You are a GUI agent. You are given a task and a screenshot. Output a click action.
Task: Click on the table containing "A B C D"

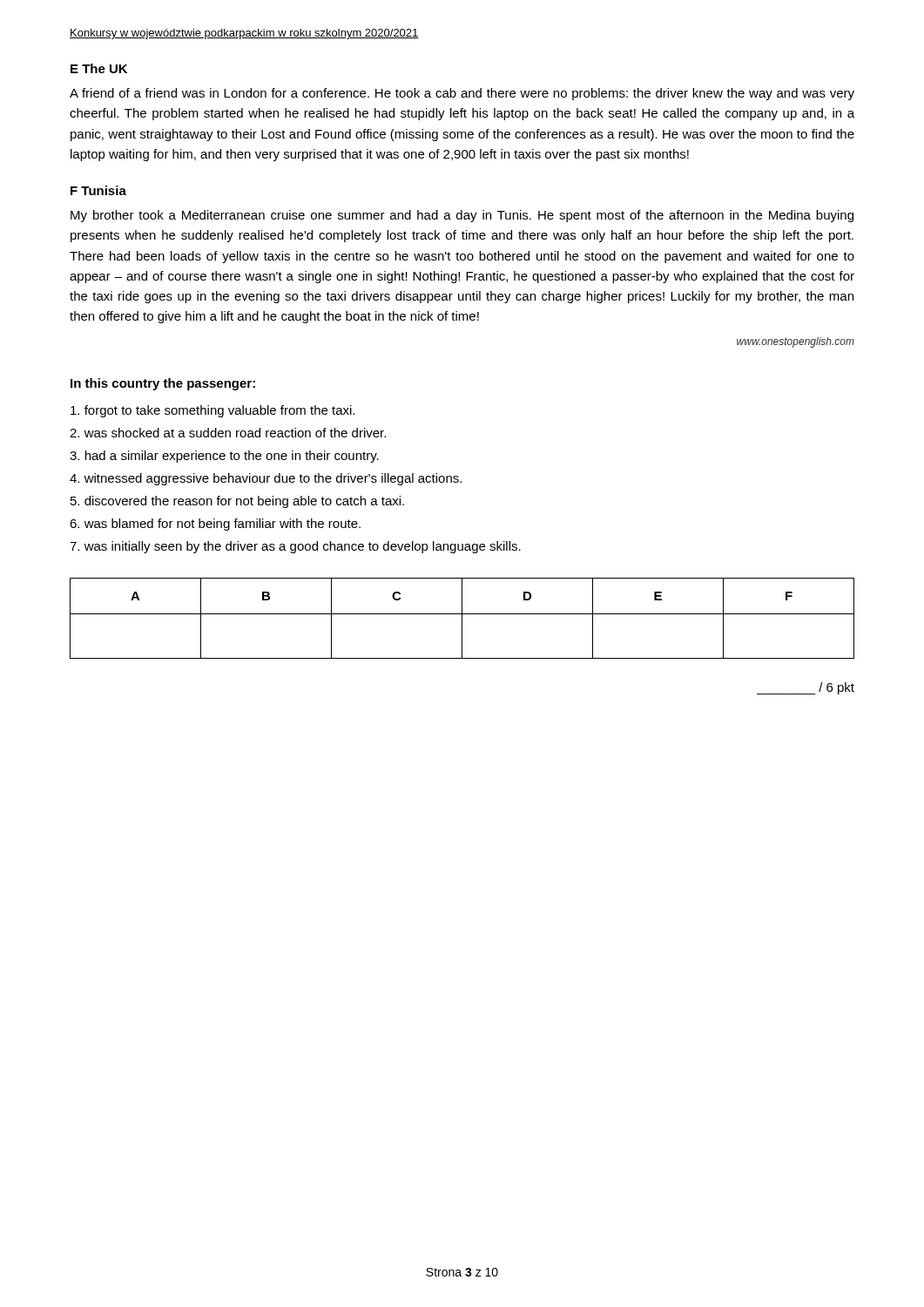[x=462, y=618]
